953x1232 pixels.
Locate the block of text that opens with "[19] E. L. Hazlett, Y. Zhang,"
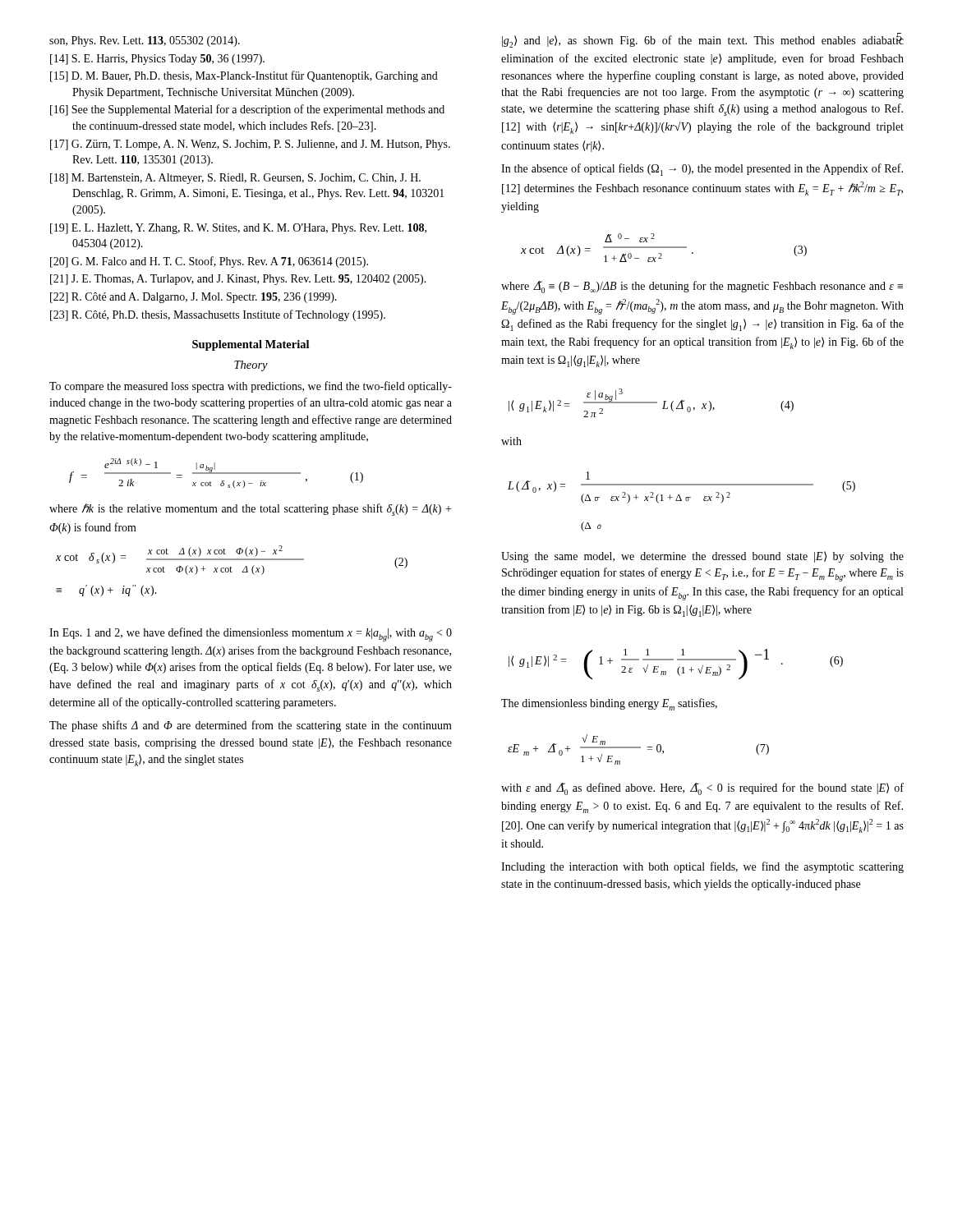coord(238,236)
